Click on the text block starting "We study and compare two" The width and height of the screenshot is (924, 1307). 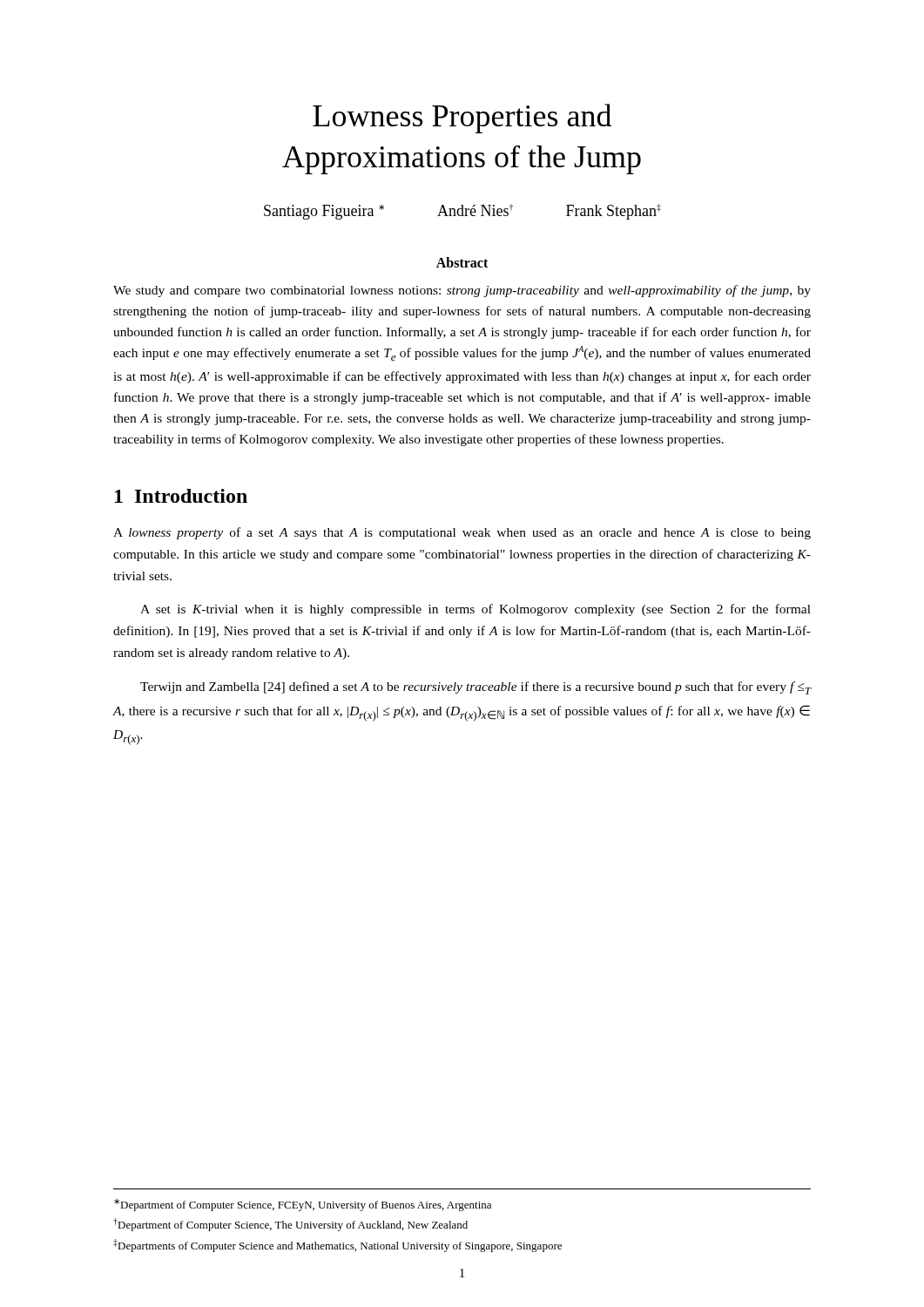pos(462,364)
